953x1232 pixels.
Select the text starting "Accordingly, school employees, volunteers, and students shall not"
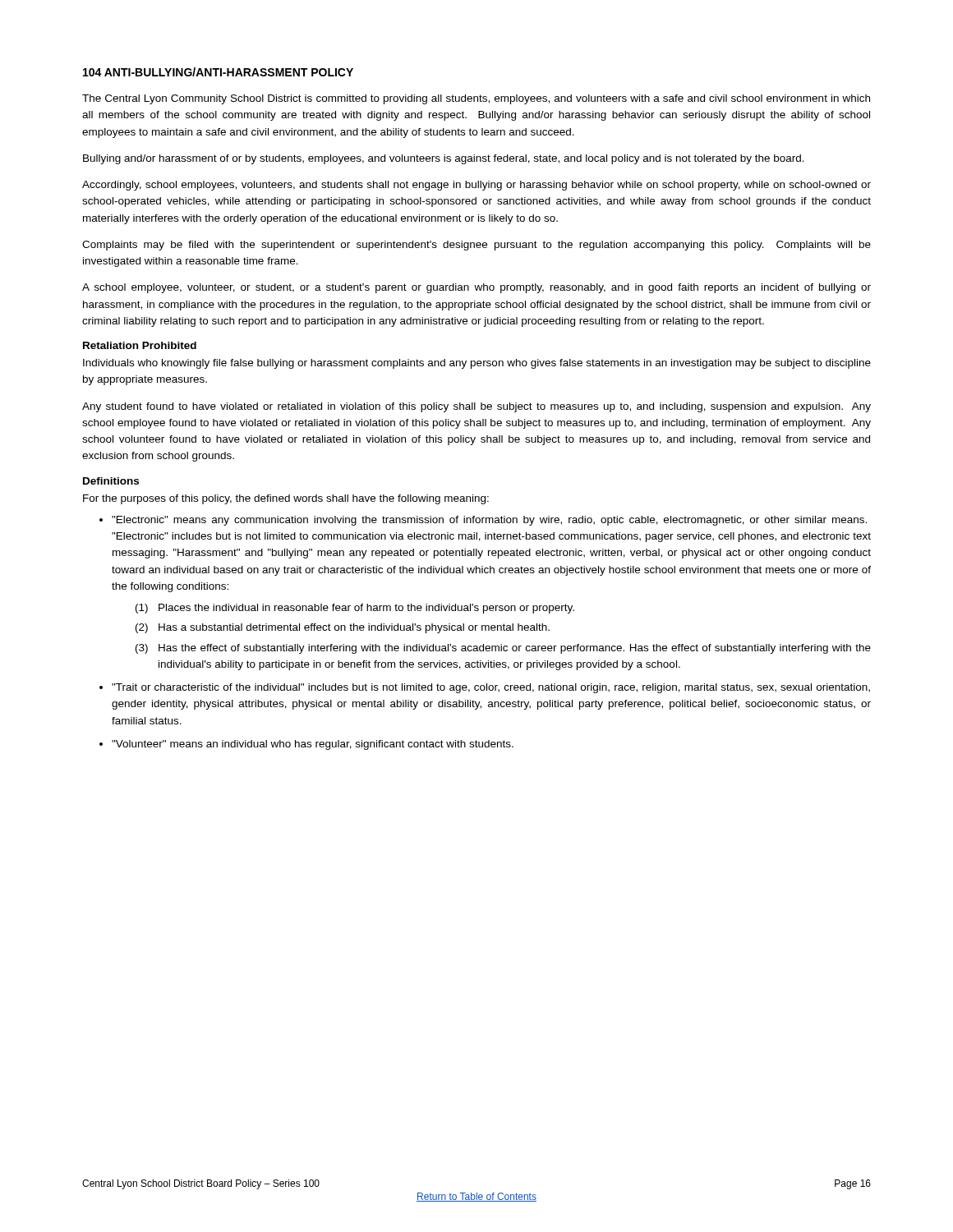pos(476,201)
